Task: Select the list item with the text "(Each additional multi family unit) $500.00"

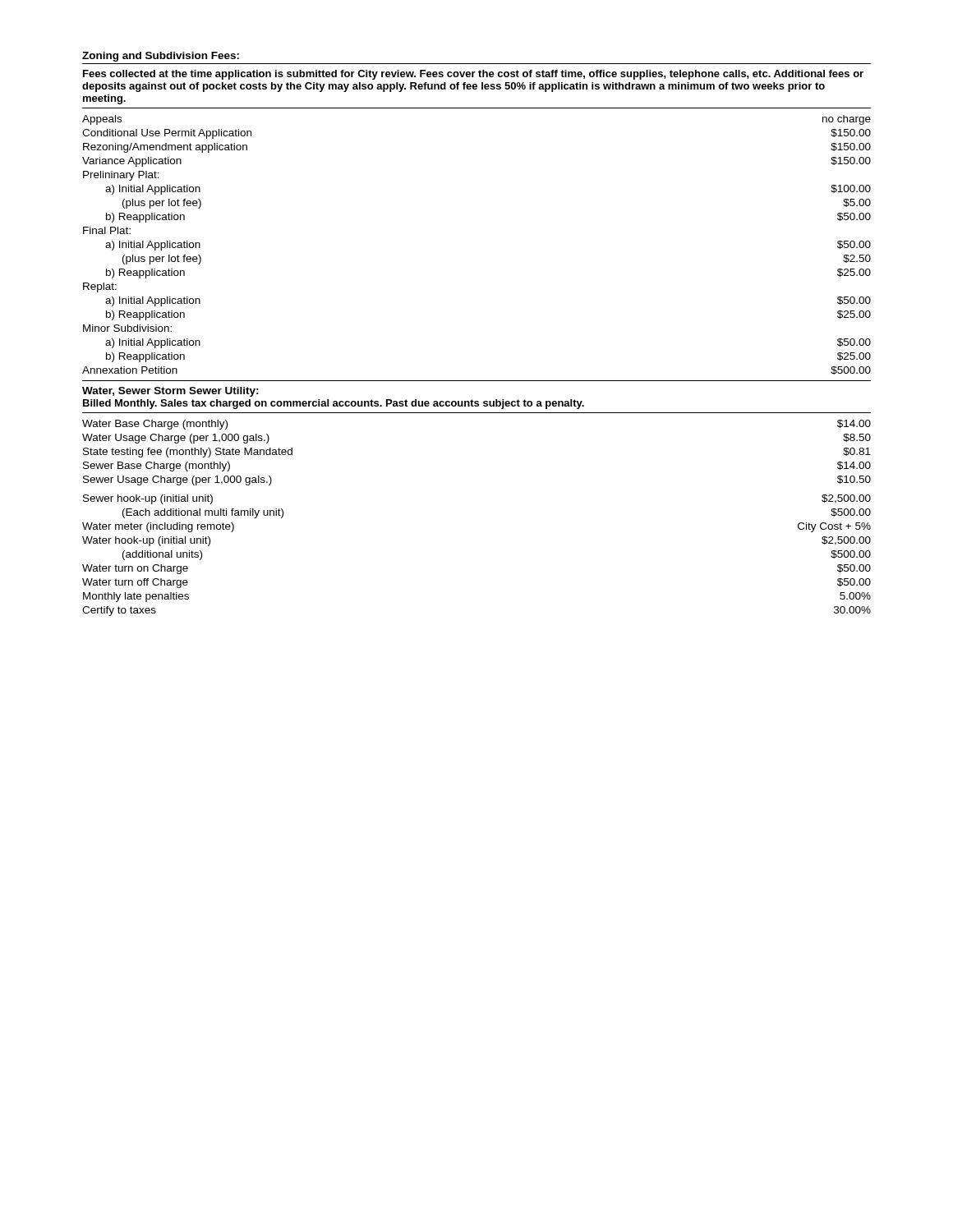Action: click(x=208, y=513)
